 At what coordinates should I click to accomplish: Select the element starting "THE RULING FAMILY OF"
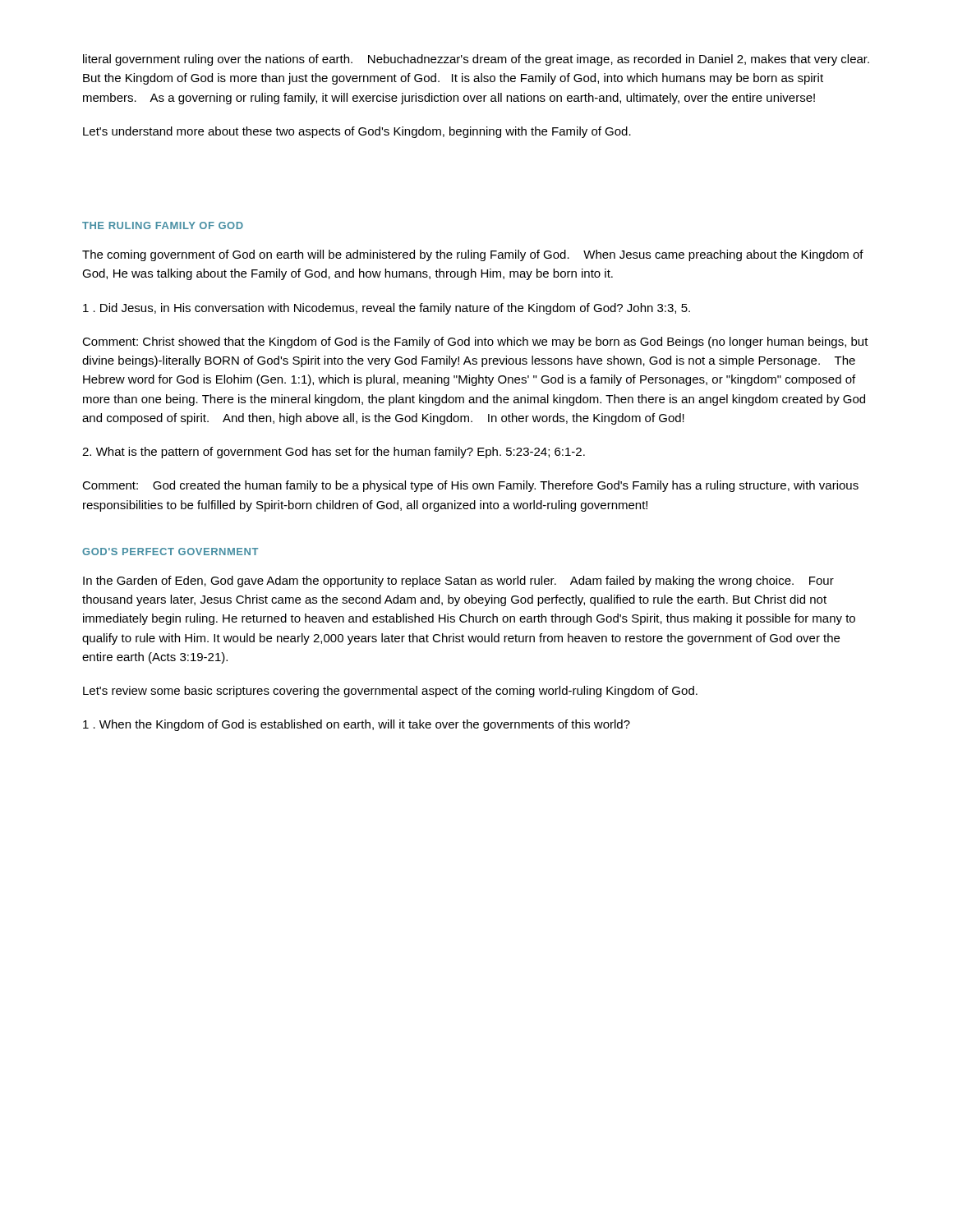(163, 225)
